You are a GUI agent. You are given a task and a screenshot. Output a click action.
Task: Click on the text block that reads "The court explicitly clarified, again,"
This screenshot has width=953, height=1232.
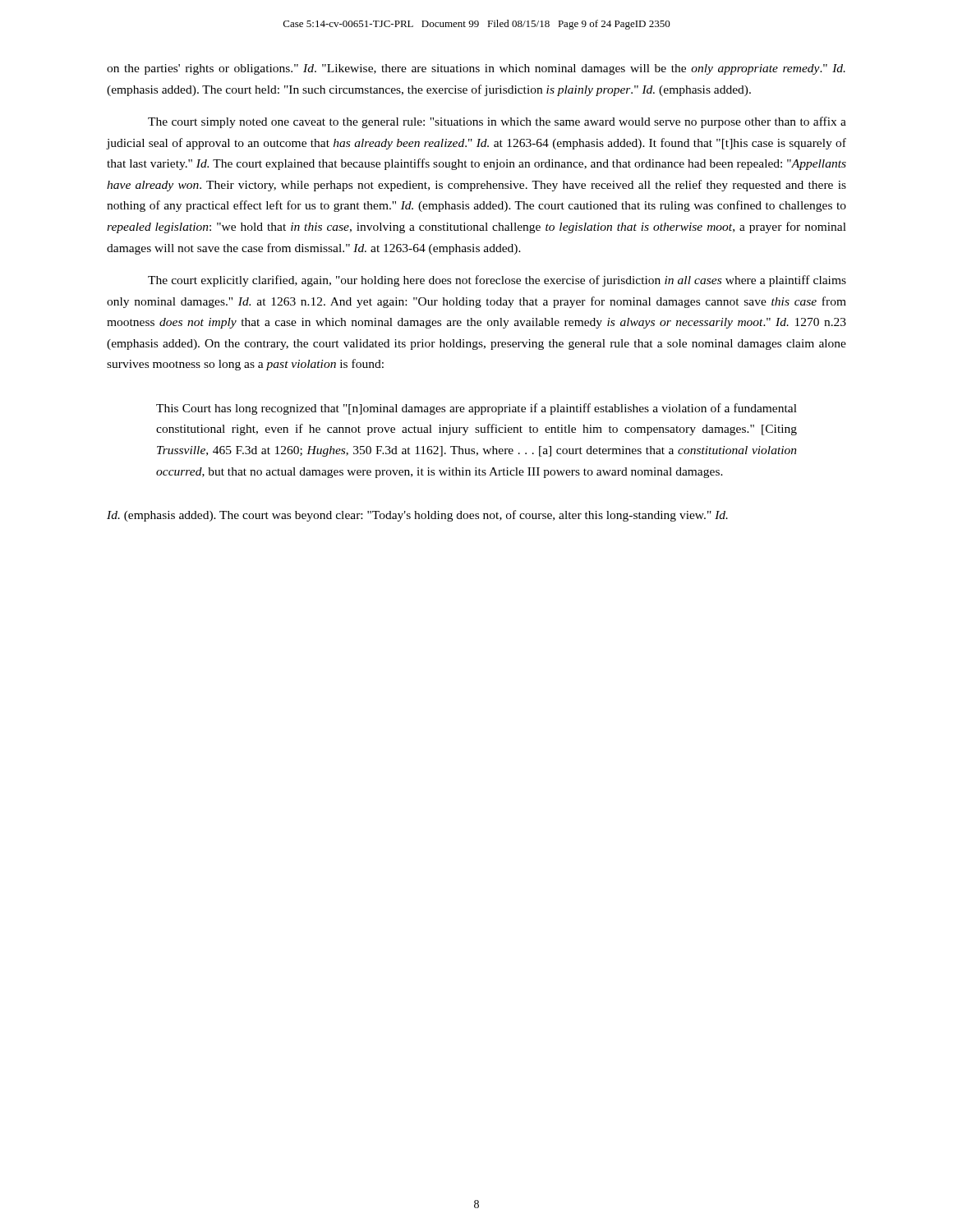[476, 322]
